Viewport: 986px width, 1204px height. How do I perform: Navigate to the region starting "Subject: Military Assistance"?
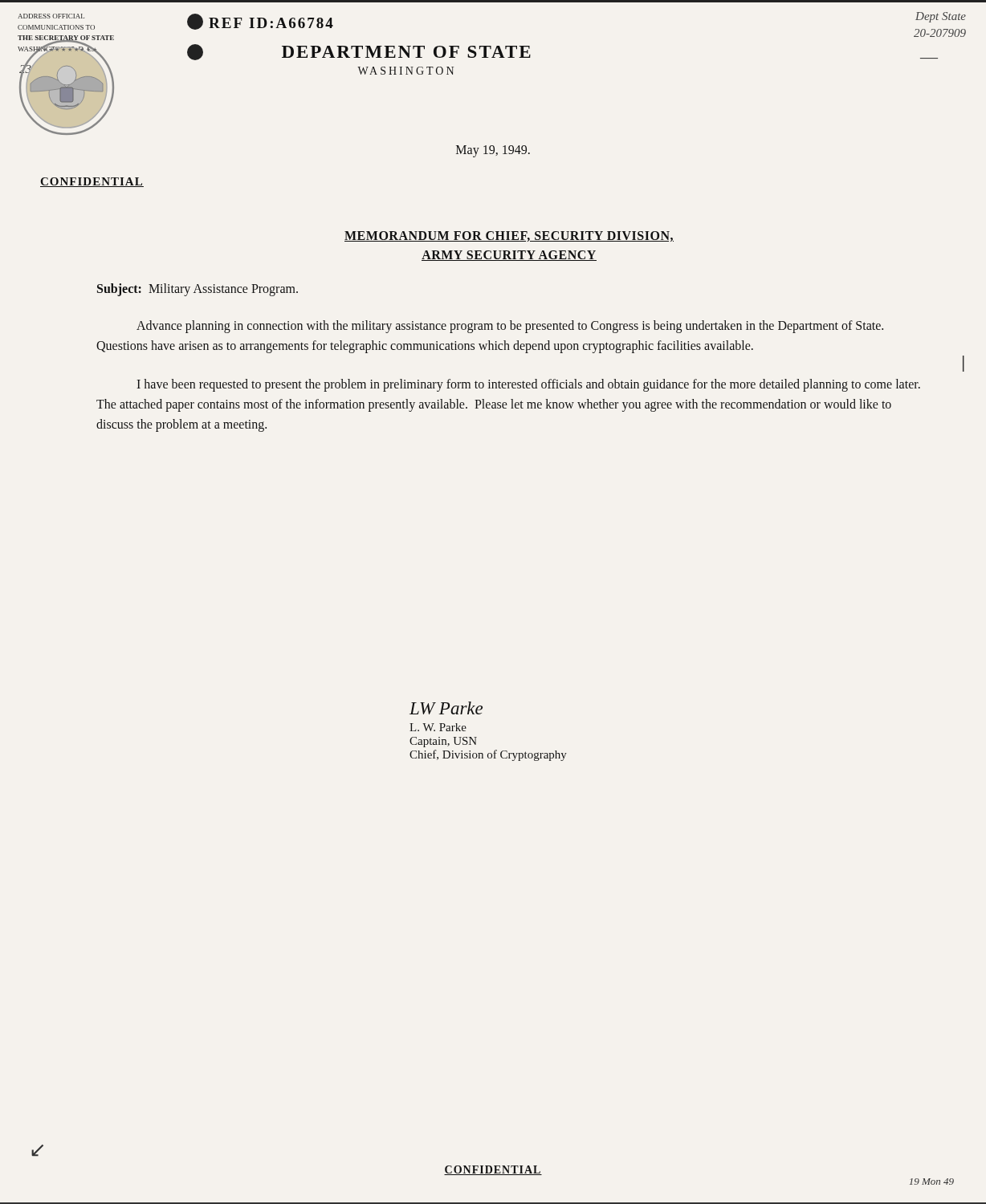coord(197,289)
